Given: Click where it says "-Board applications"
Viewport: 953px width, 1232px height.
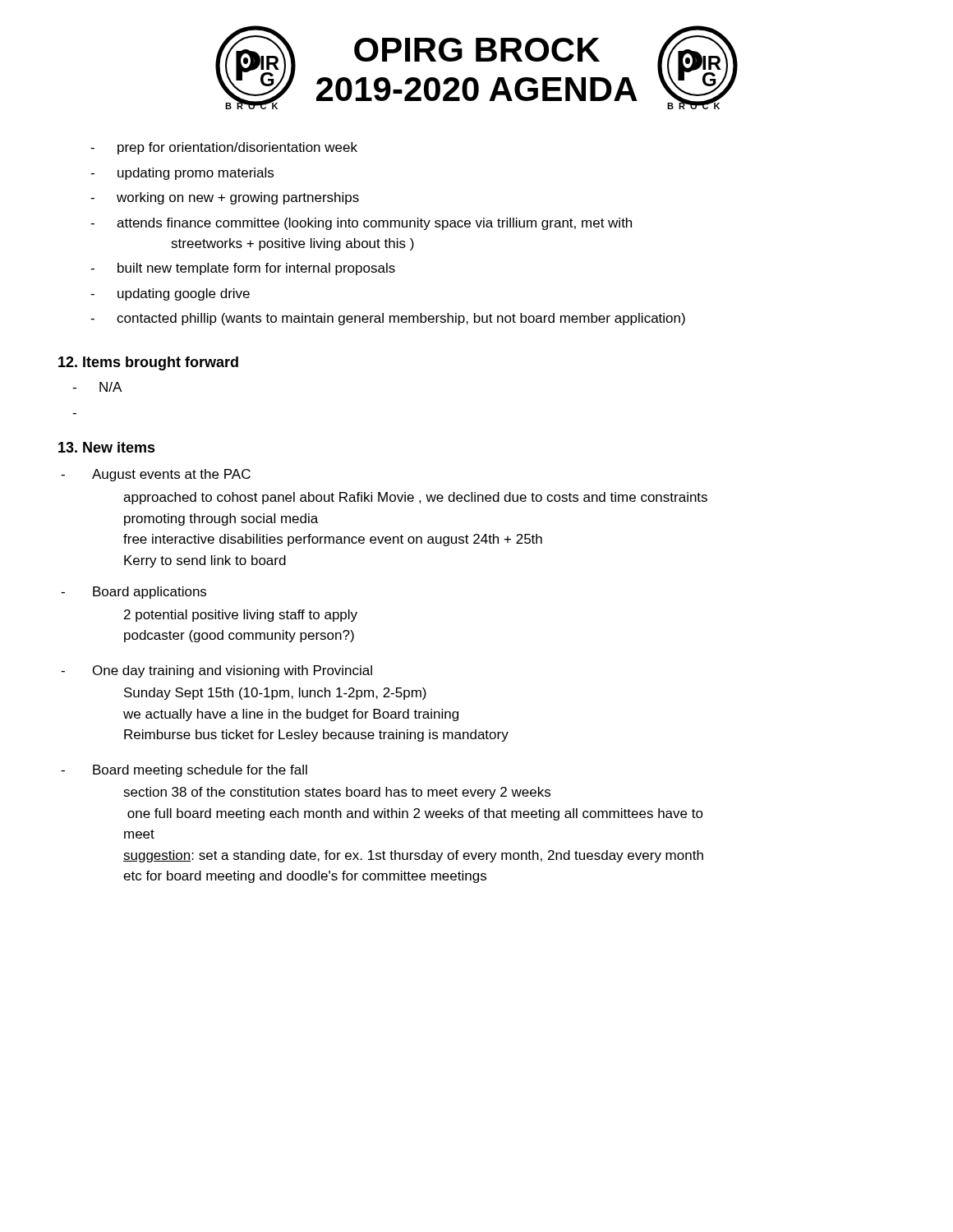Looking at the screenshot, I should pos(134,592).
